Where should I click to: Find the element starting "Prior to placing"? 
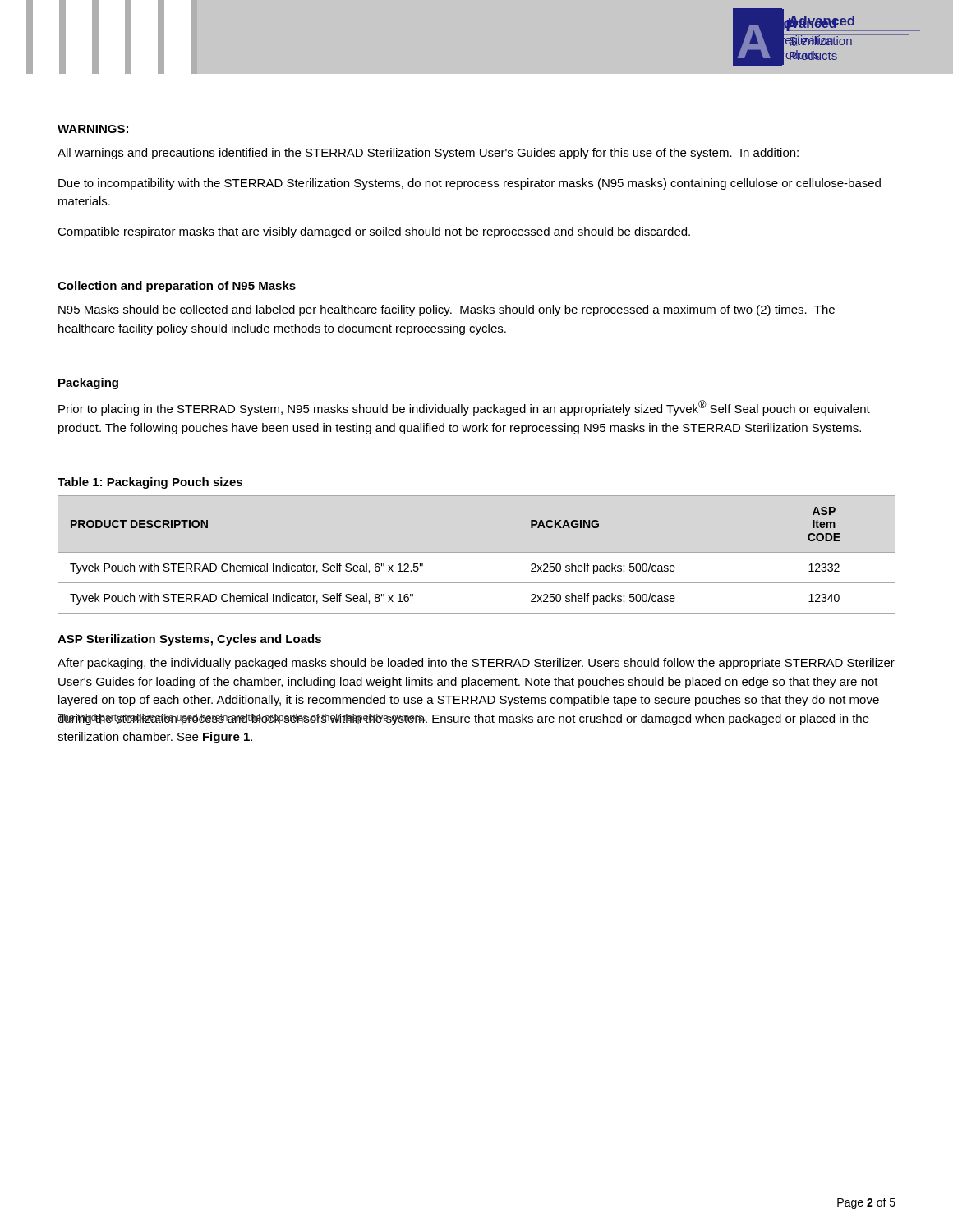click(x=464, y=417)
